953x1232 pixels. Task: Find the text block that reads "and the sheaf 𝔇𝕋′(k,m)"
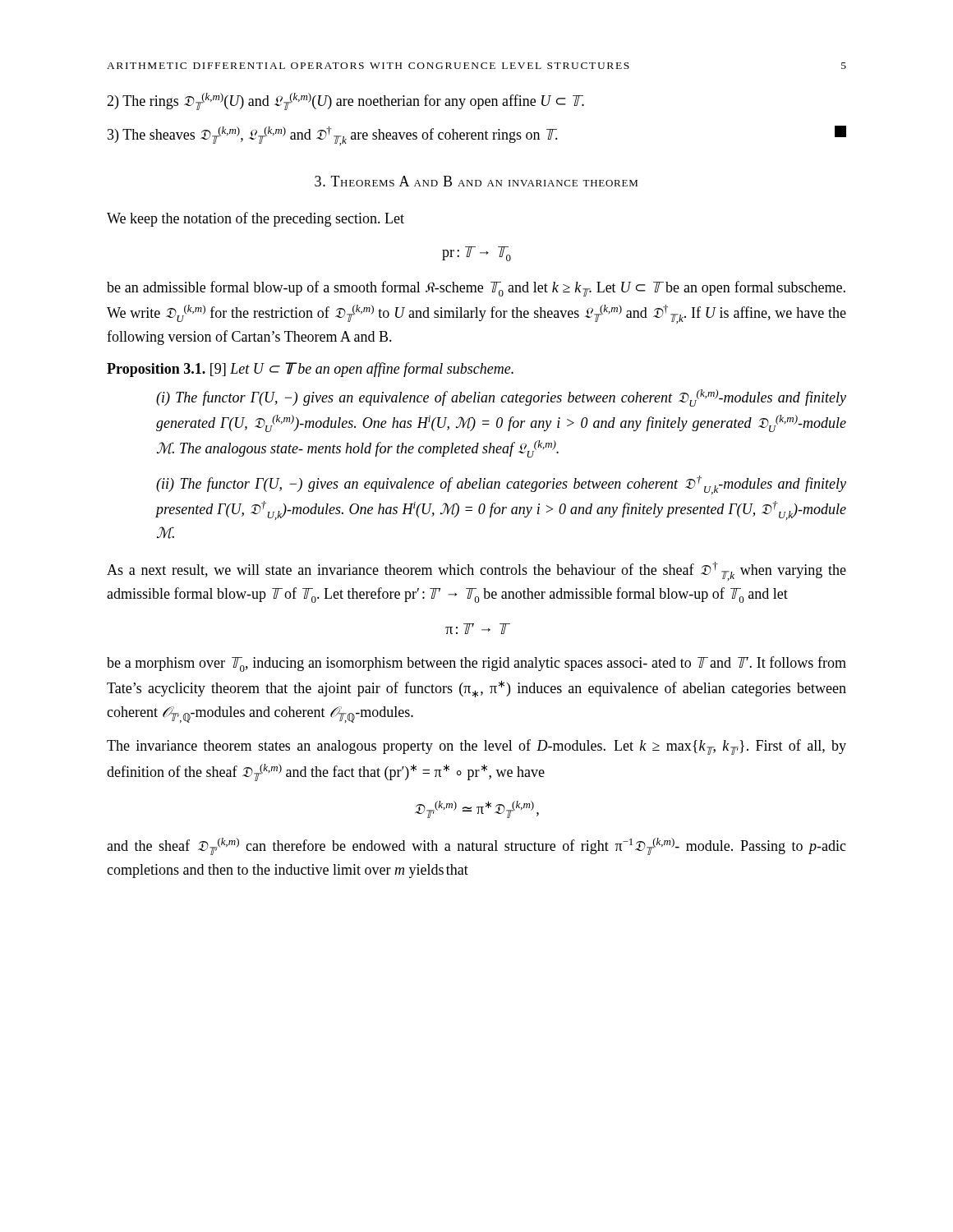point(476,856)
